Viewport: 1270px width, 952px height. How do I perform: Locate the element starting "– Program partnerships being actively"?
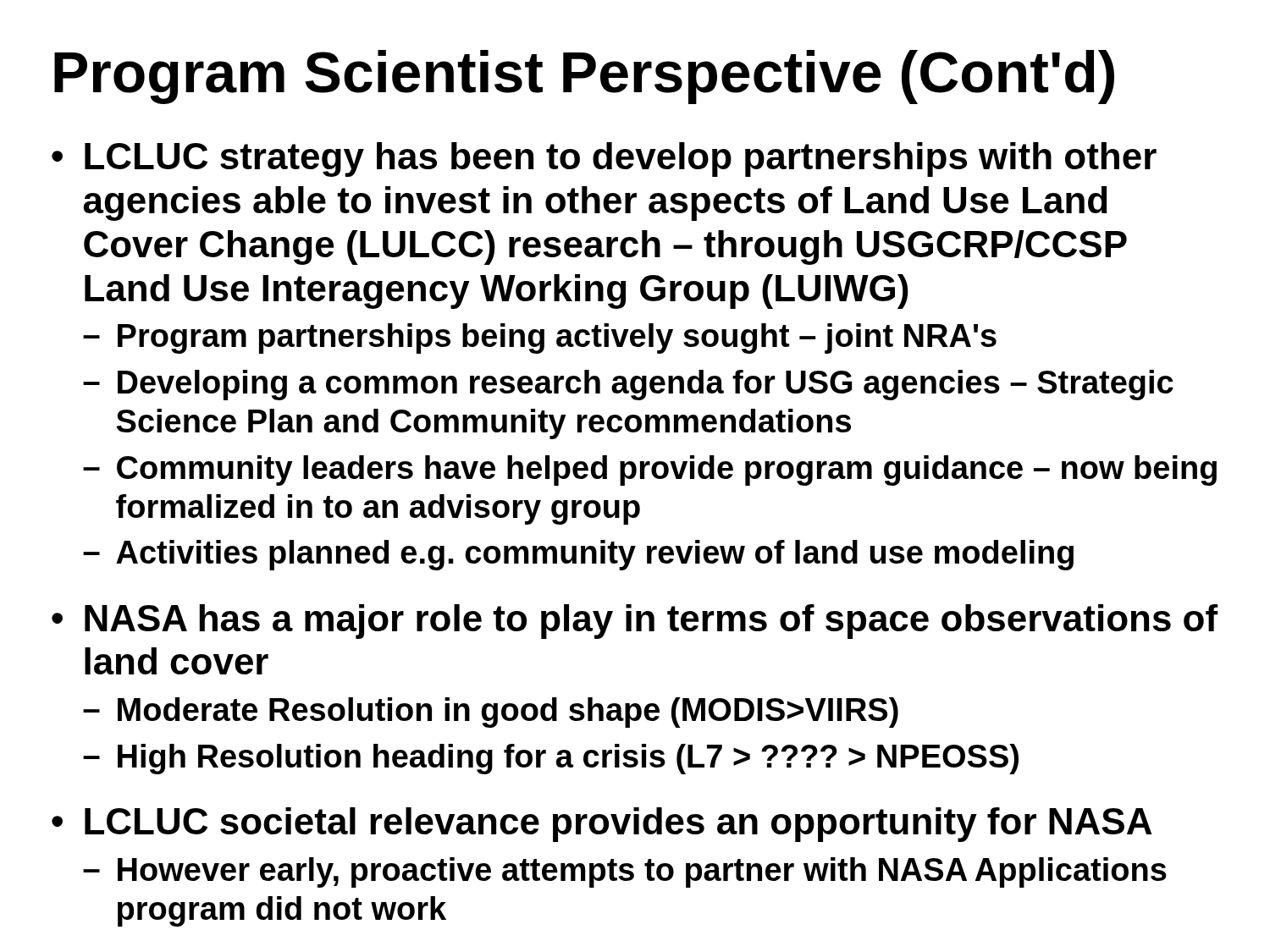[540, 336]
